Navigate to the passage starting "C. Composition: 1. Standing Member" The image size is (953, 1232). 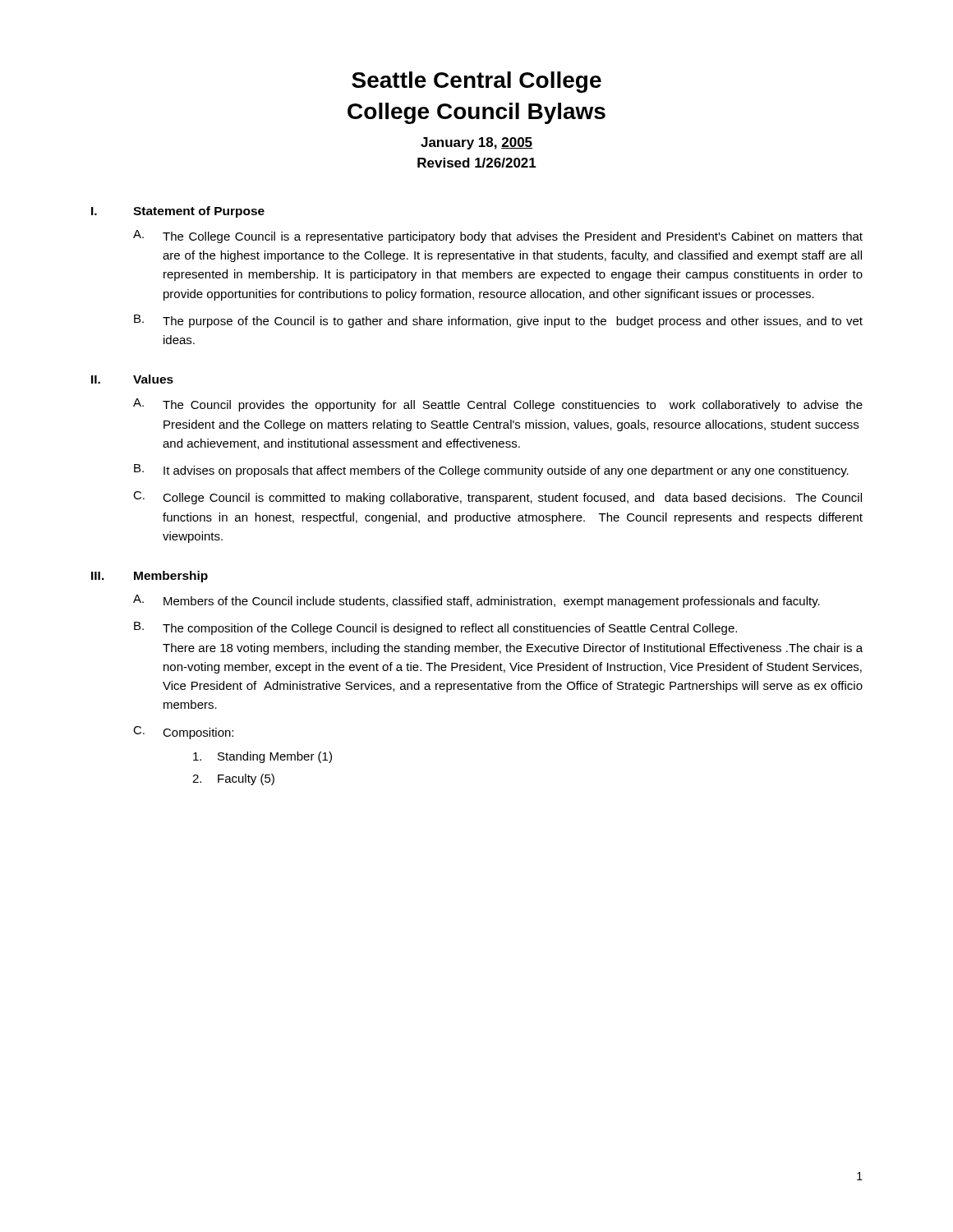tap(183, 733)
